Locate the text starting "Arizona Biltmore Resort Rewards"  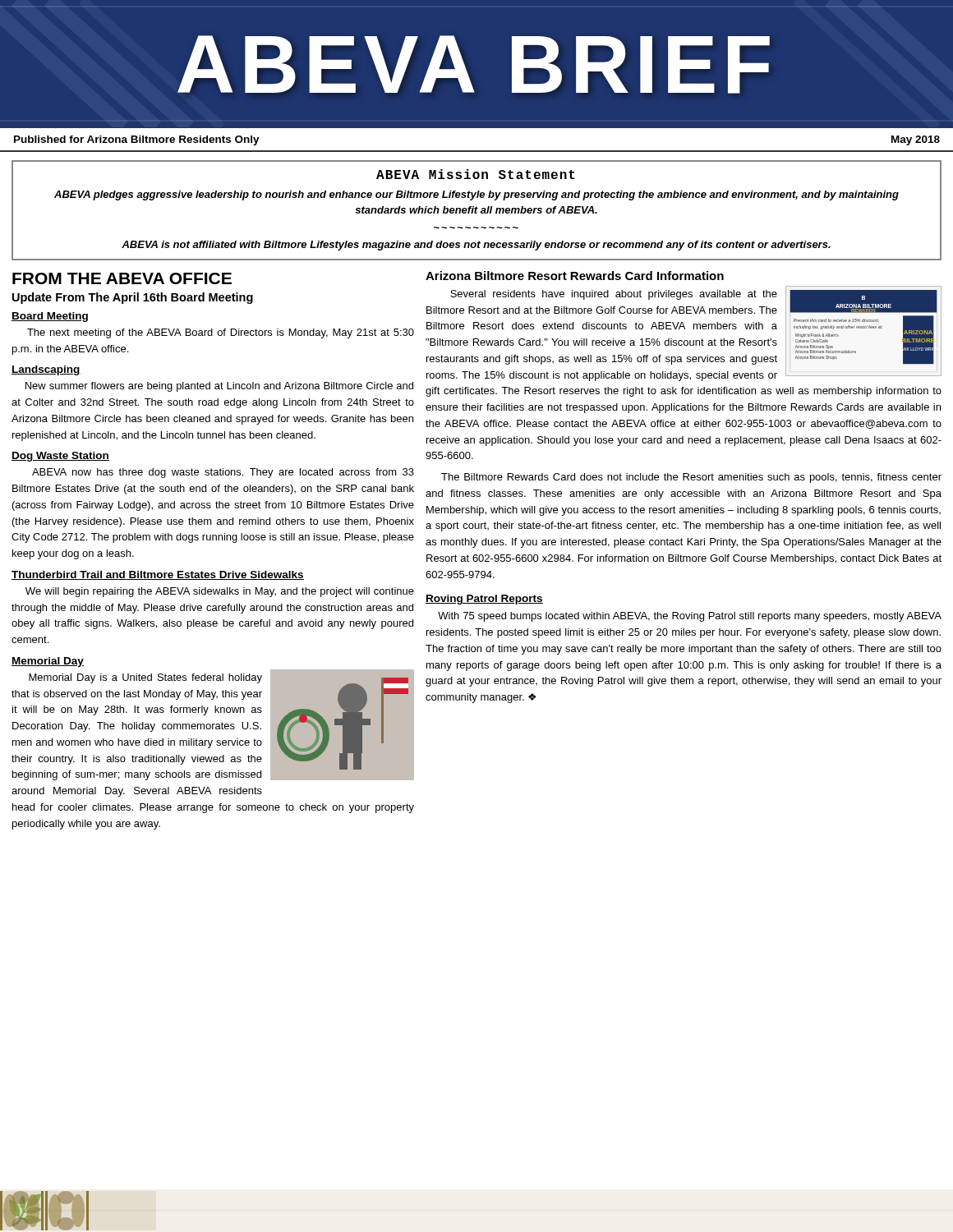coord(575,275)
